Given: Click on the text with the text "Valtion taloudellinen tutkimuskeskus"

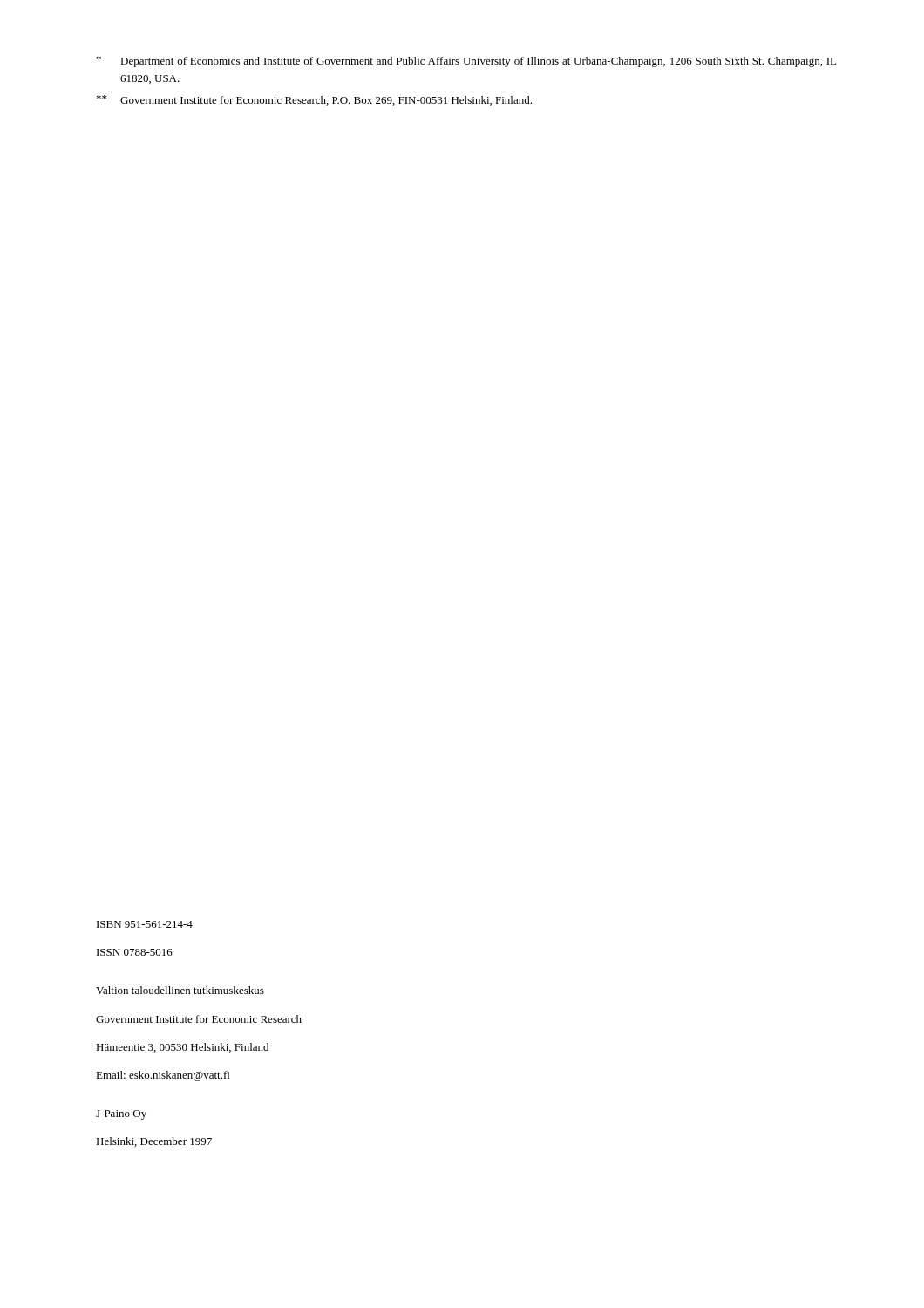Looking at the screenshot, I should coord(199,991).
